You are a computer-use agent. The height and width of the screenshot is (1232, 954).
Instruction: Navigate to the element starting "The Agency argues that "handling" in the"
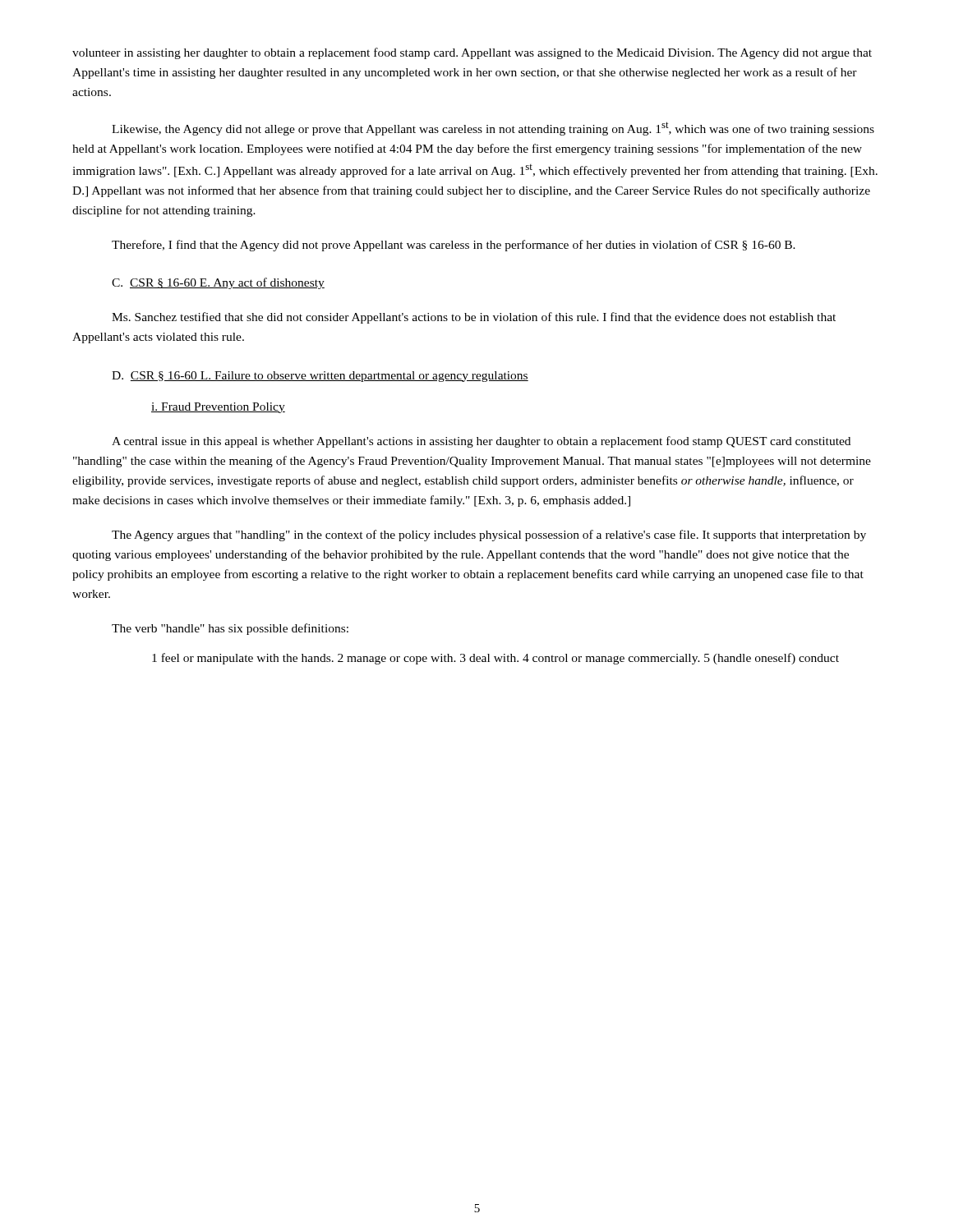477,564
